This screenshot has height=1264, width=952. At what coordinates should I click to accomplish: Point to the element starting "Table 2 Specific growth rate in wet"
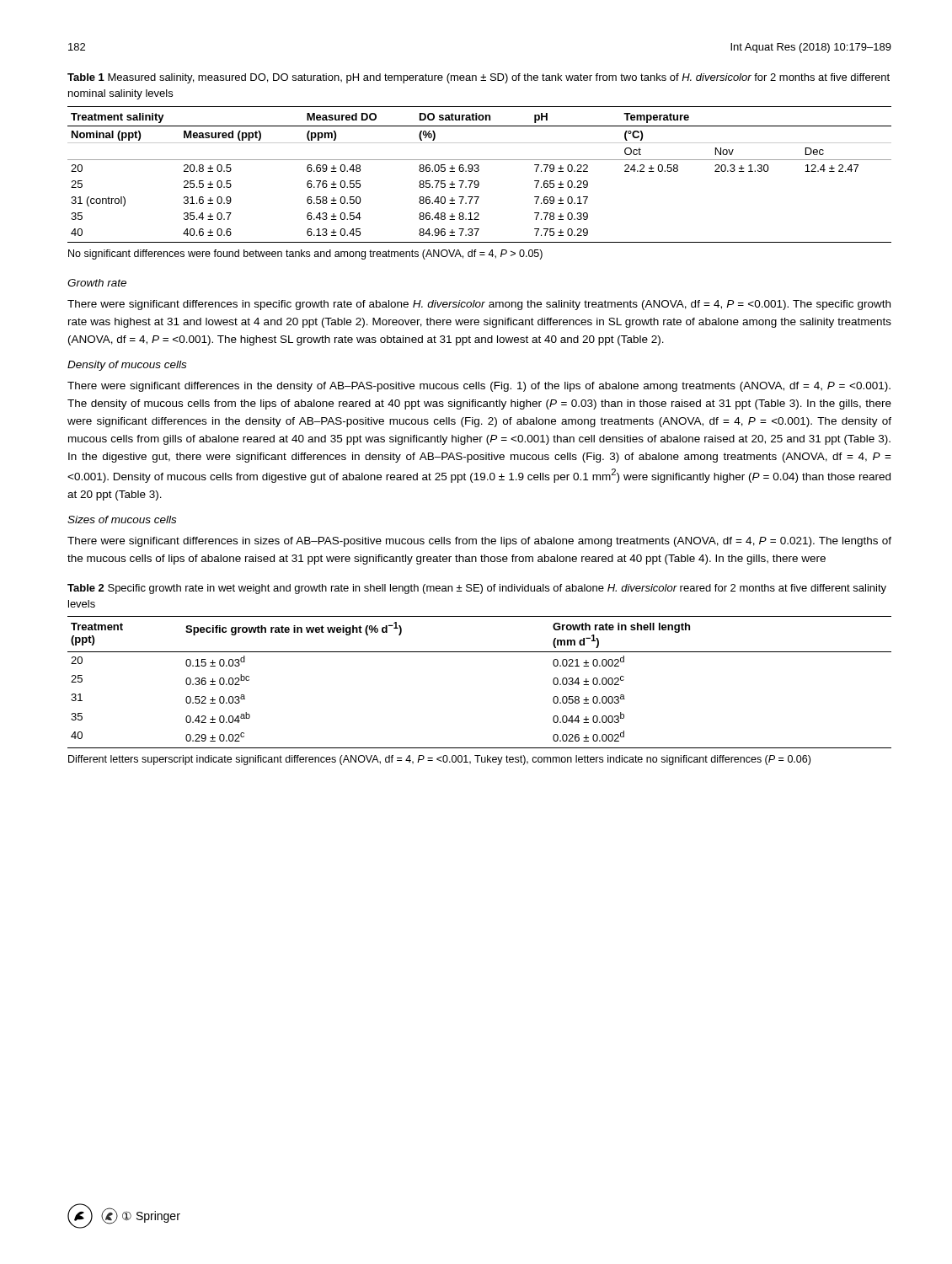477,595
